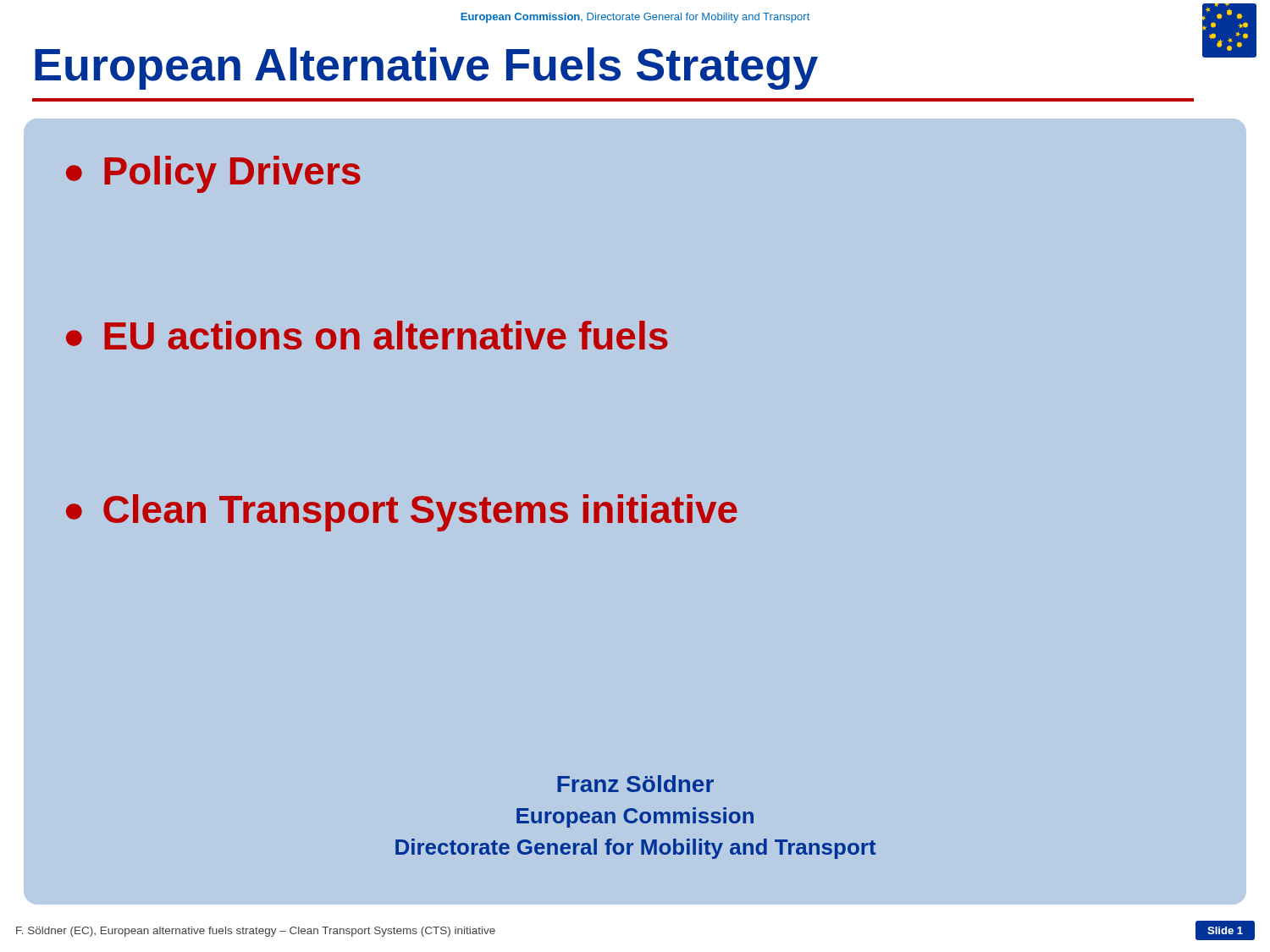Locate the element starting "European Alternative Fuels Strategy"
The width and height of the screenshot is (1270, 952).
tap(613, 67)
